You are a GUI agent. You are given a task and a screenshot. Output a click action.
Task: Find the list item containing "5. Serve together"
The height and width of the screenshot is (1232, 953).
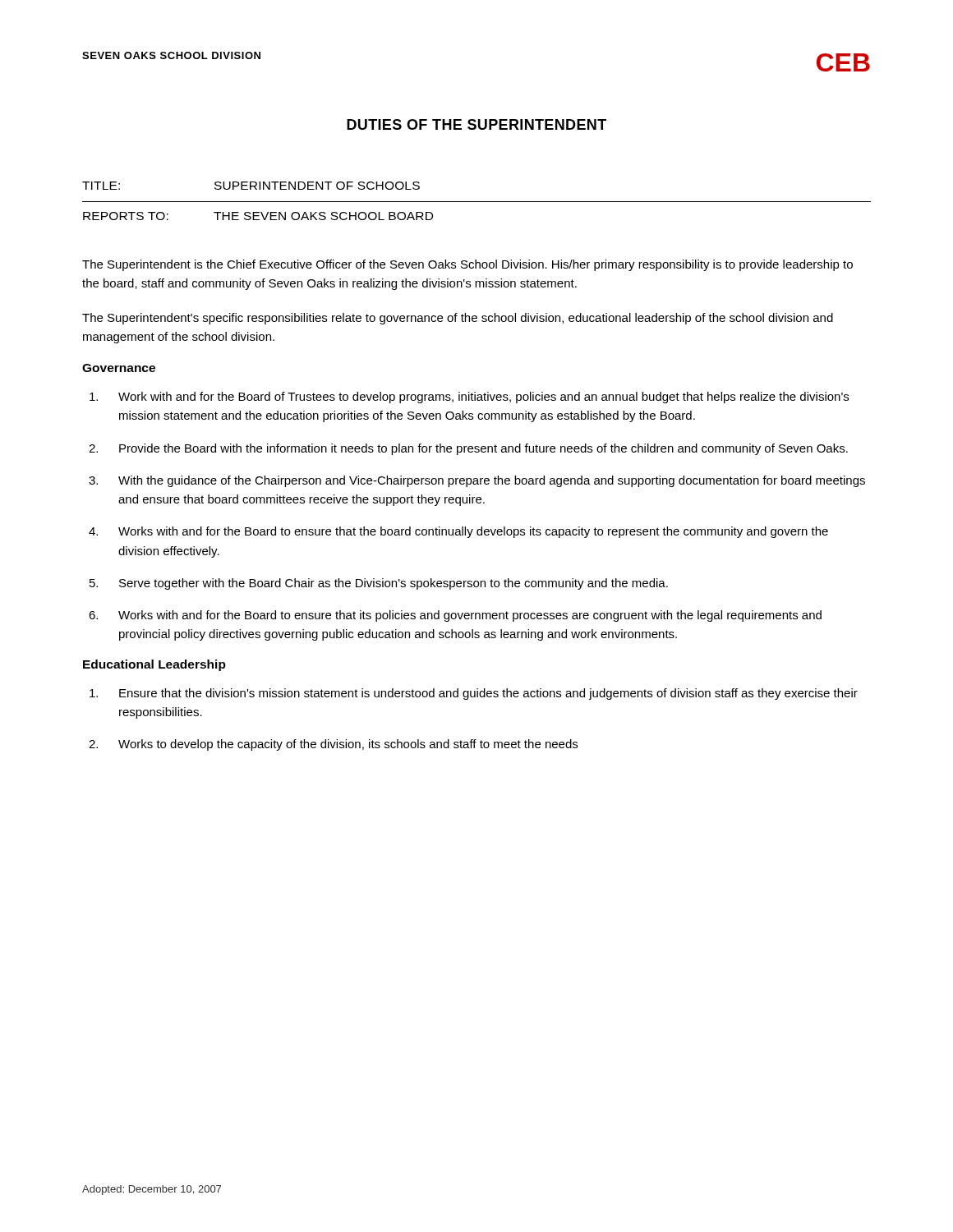480,583
